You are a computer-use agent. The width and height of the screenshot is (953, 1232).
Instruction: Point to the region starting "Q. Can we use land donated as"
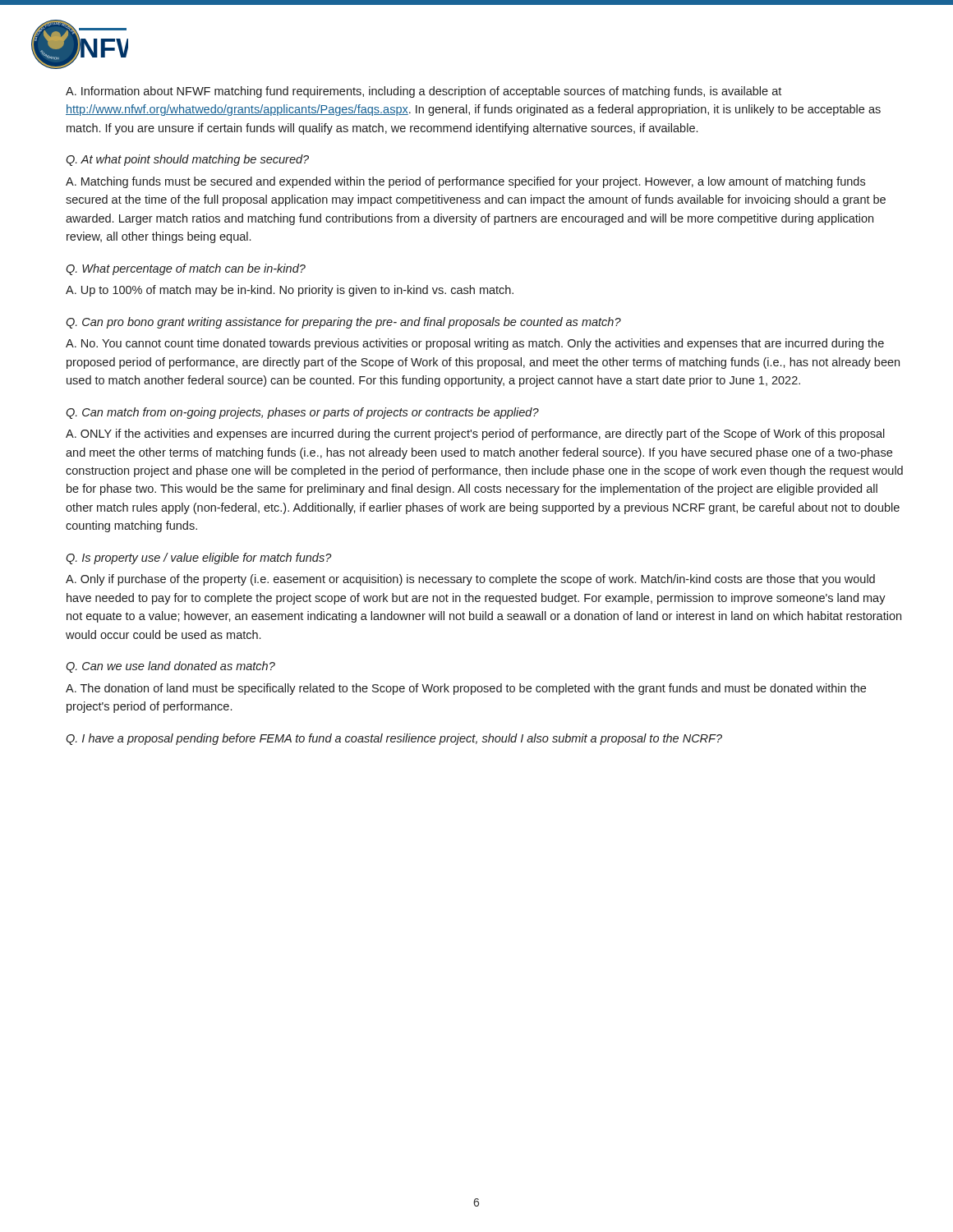[485, 685]
